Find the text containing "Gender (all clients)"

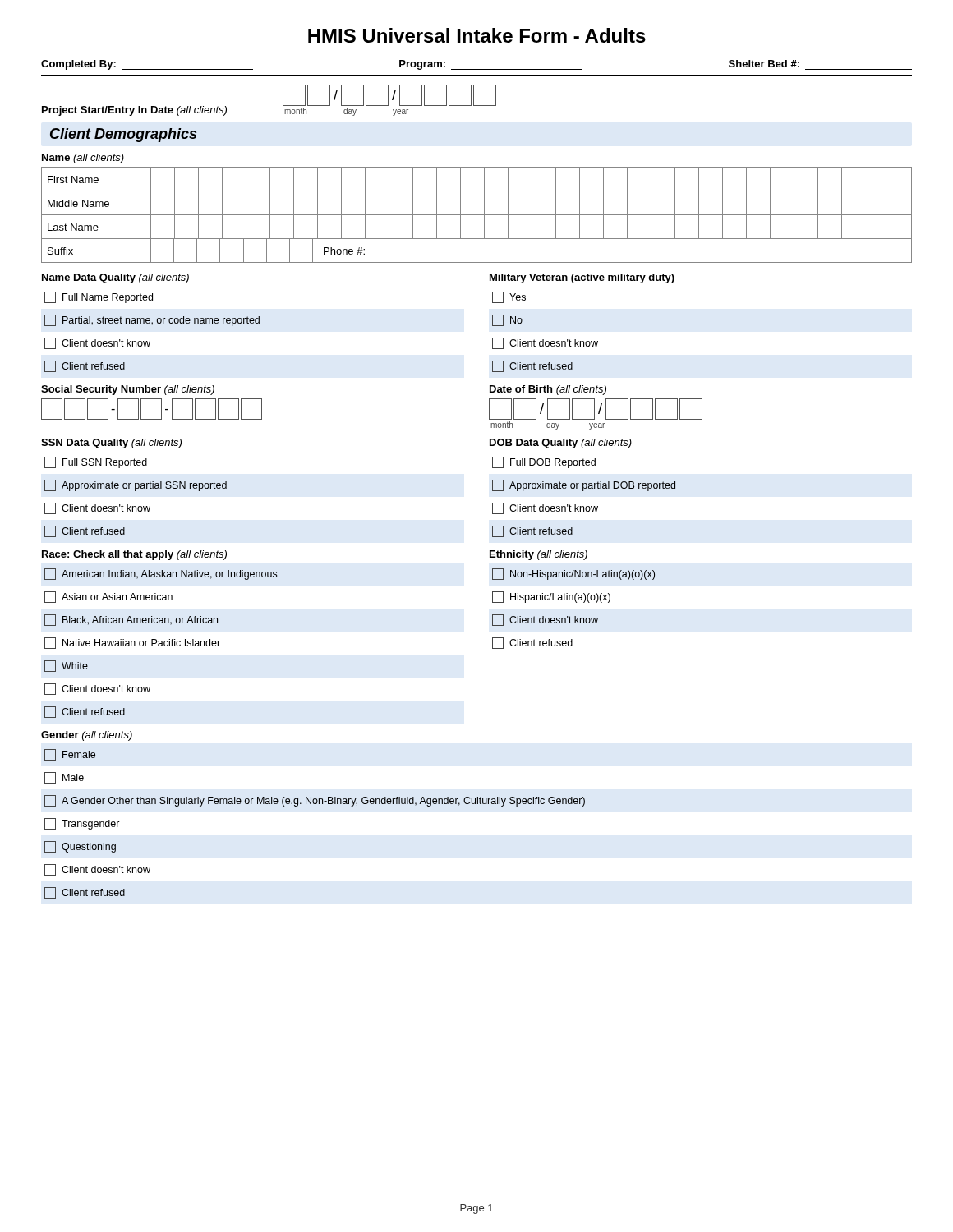tap(87, 735)
